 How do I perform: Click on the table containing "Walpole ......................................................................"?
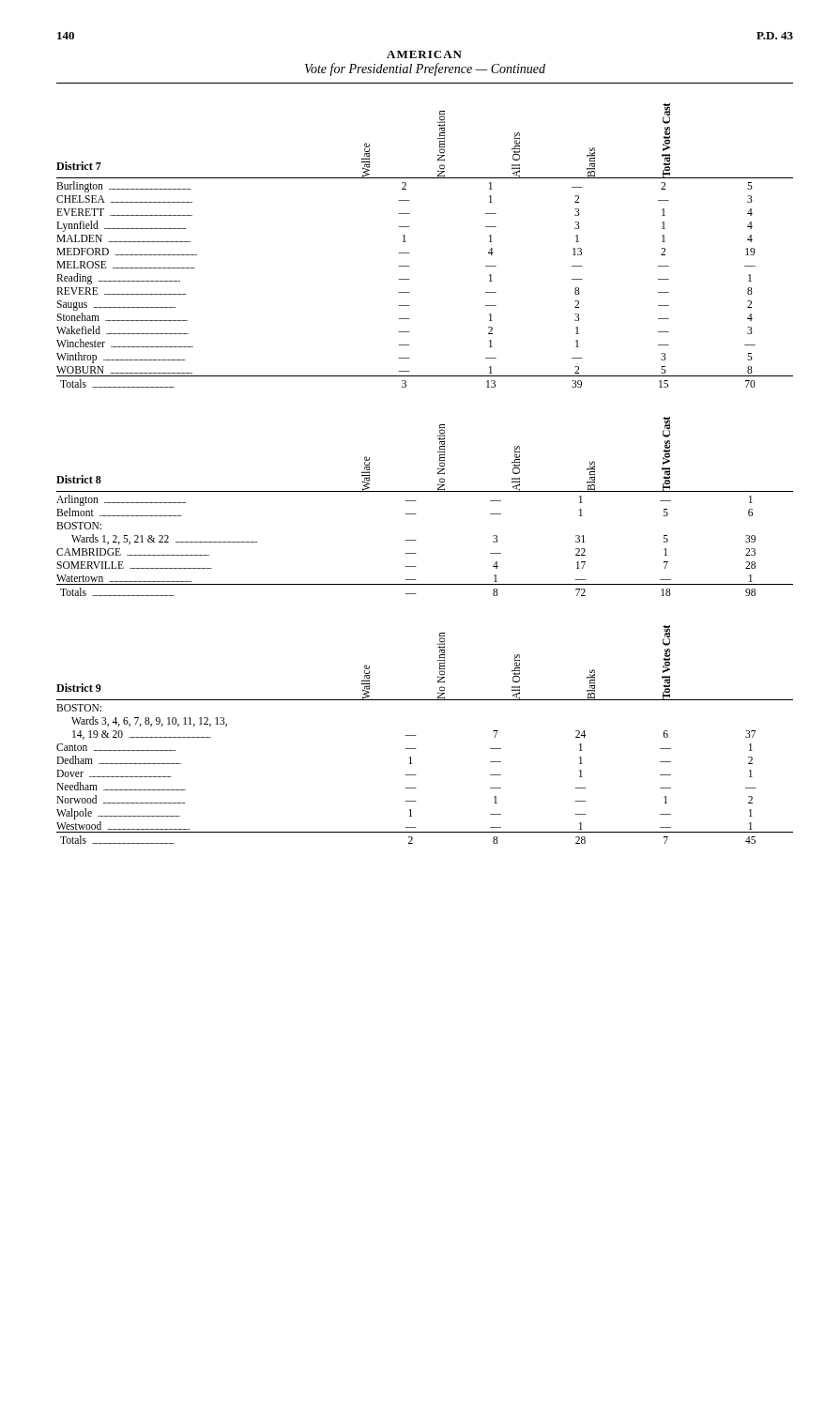click(425, 730)
